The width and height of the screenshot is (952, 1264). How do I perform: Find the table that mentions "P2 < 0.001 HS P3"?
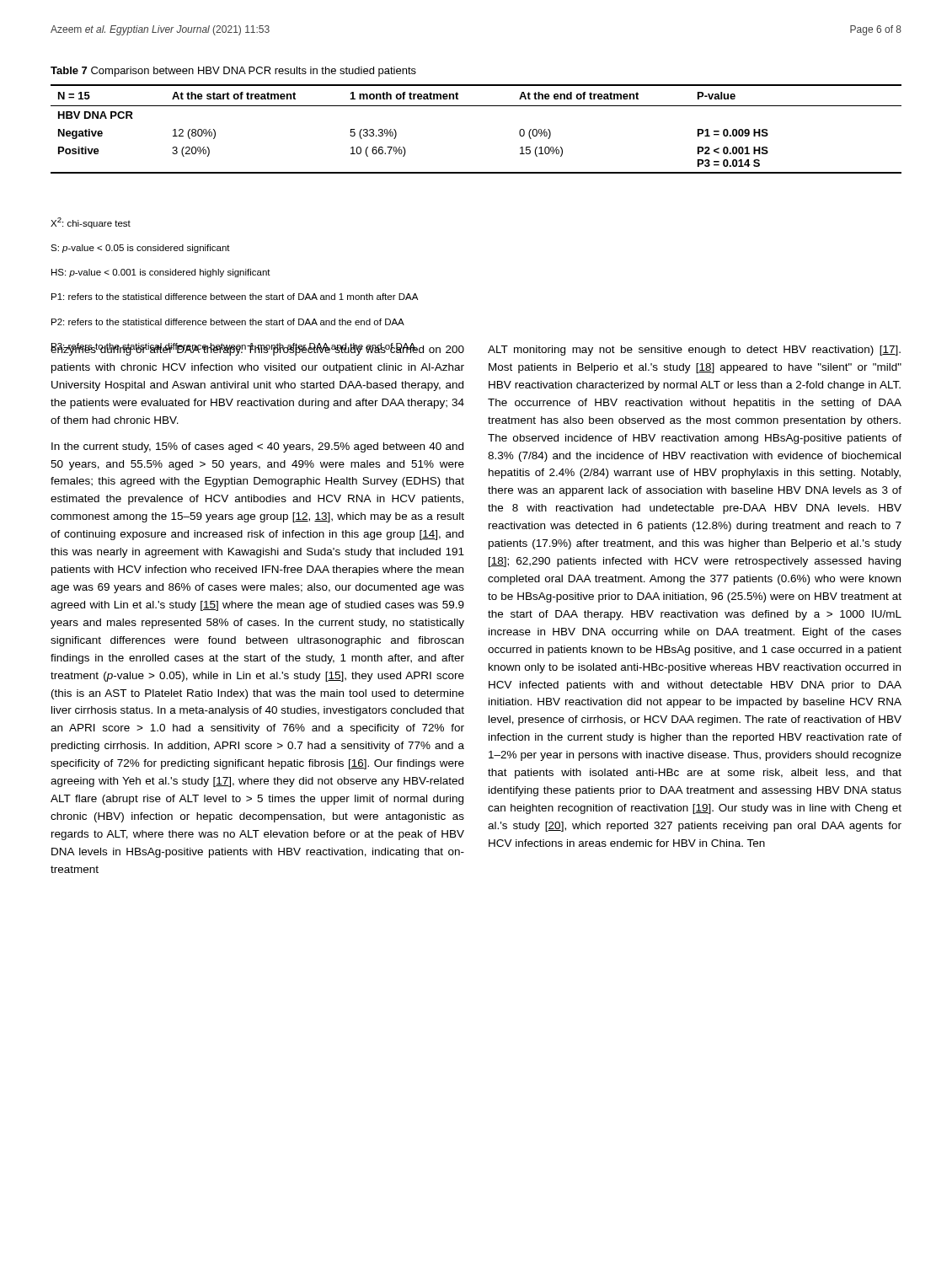[476, 129]
